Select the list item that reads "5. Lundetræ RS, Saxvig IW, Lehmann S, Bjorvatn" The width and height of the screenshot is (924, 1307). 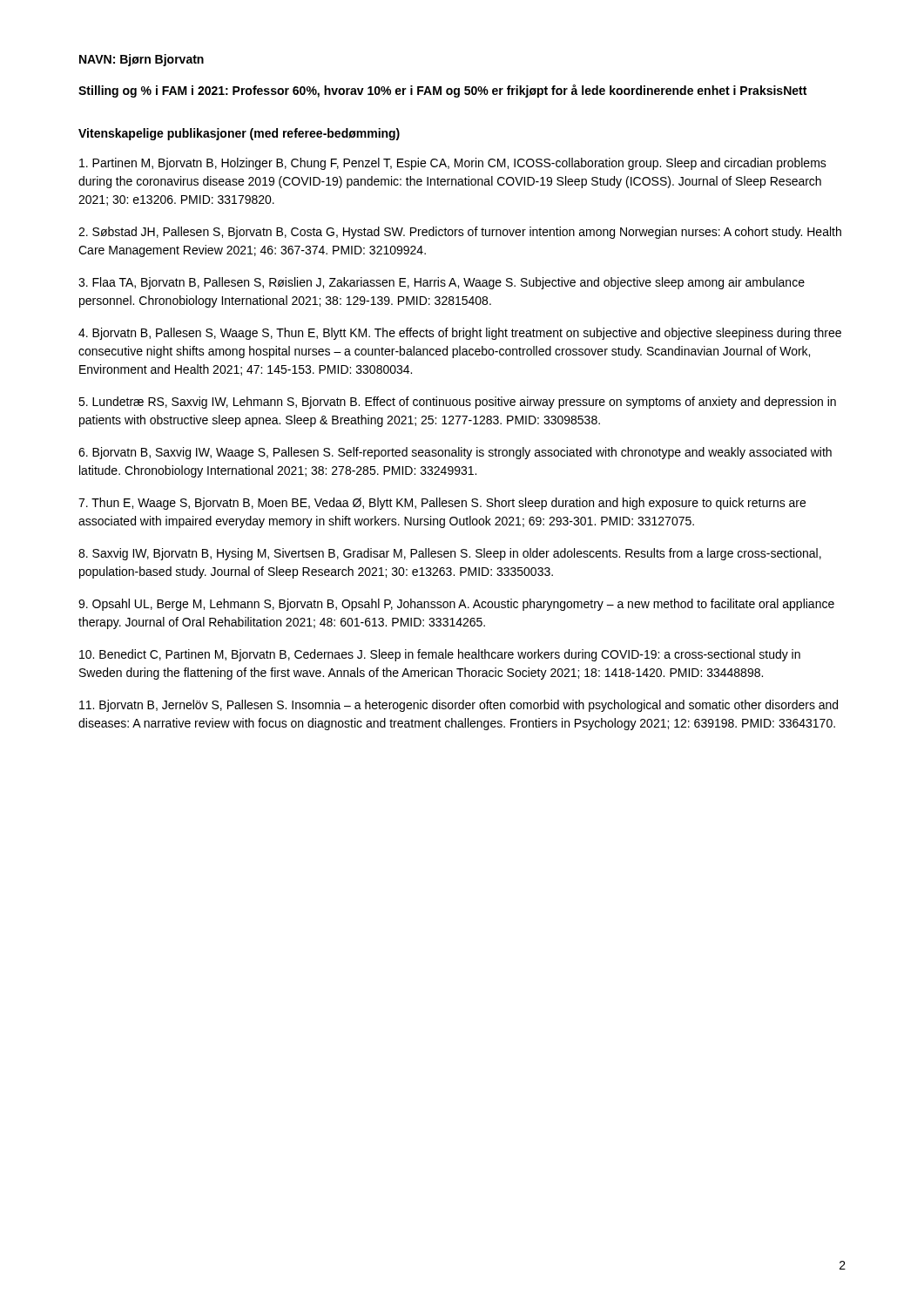pos(457,411)
